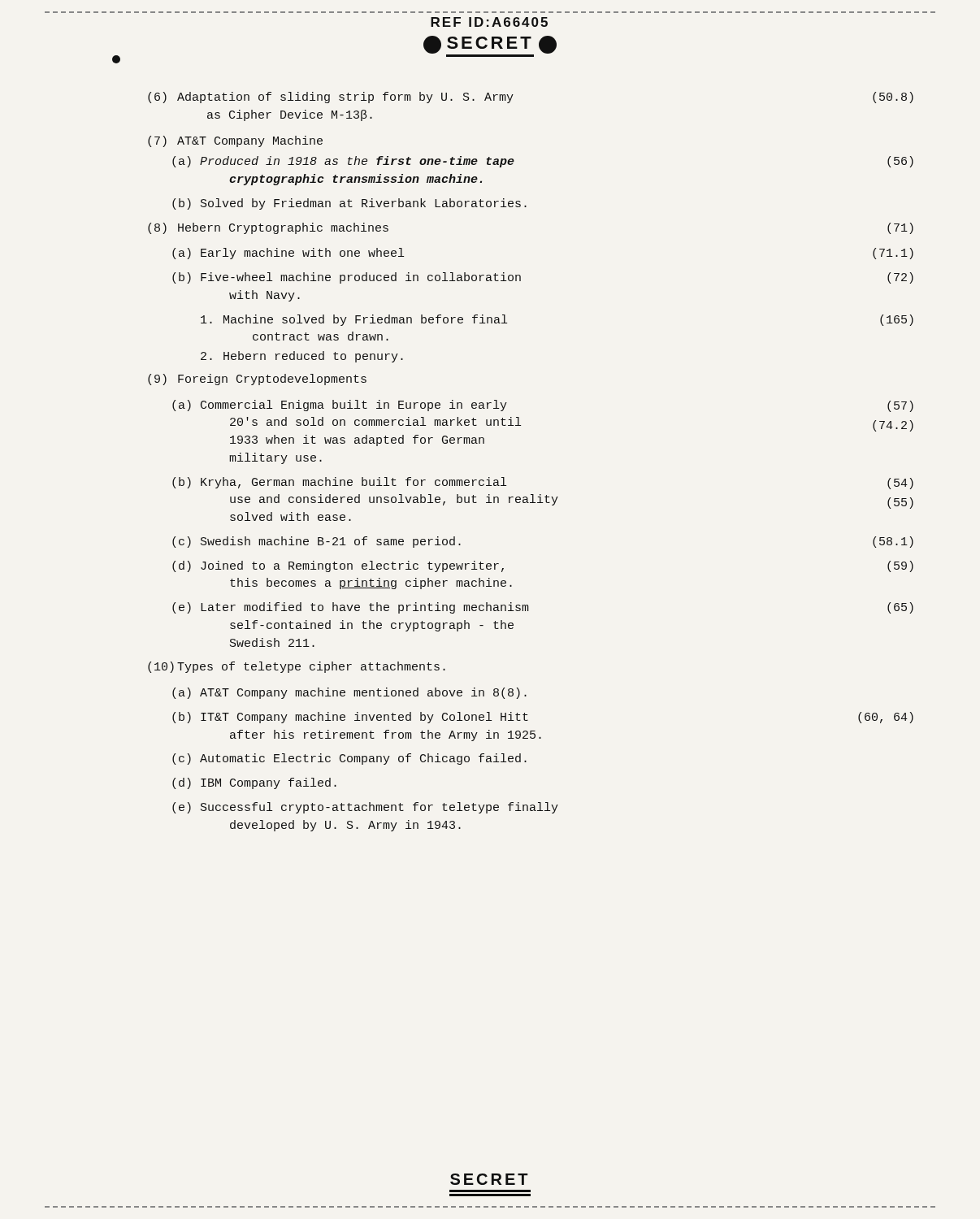Point to the passage starting "(b) IT&T Company machine invented by Colonel"
980x1219 pixels.
[x=543, y=727]
